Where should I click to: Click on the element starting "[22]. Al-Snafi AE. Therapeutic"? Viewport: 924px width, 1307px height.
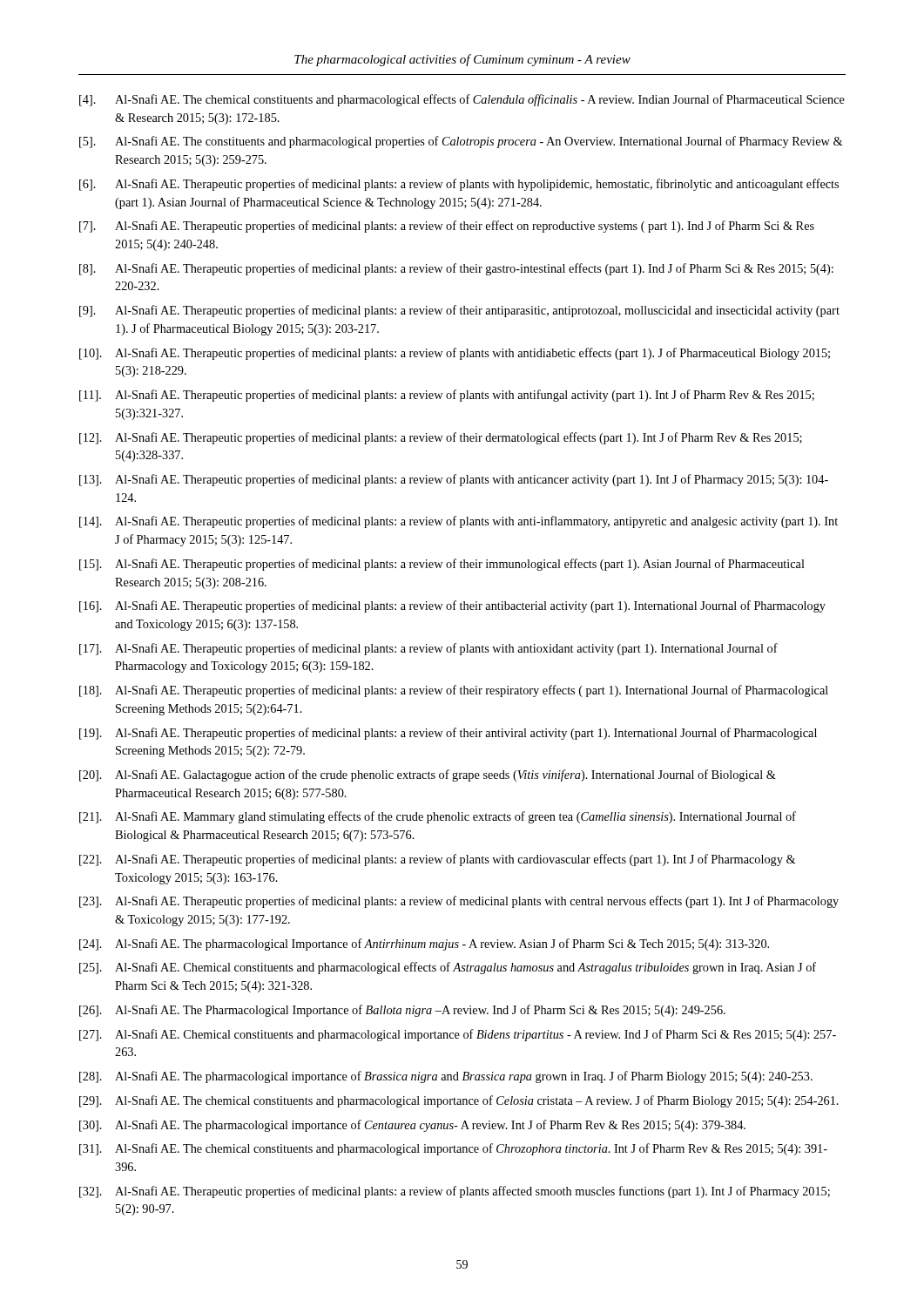point(462,868)
